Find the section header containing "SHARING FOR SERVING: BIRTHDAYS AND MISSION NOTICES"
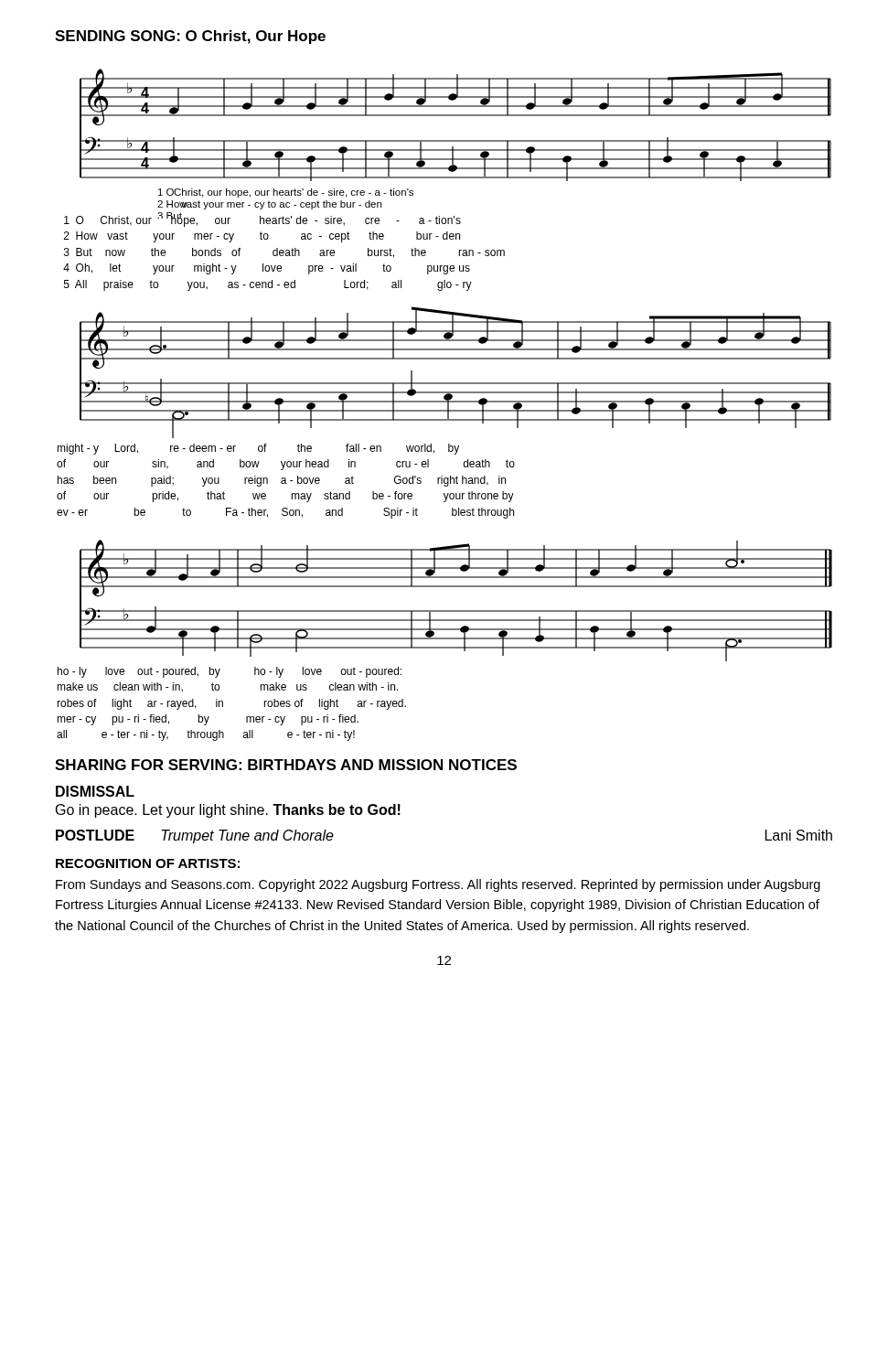This screenshot has height=1372, width=888. pos(286,765)
